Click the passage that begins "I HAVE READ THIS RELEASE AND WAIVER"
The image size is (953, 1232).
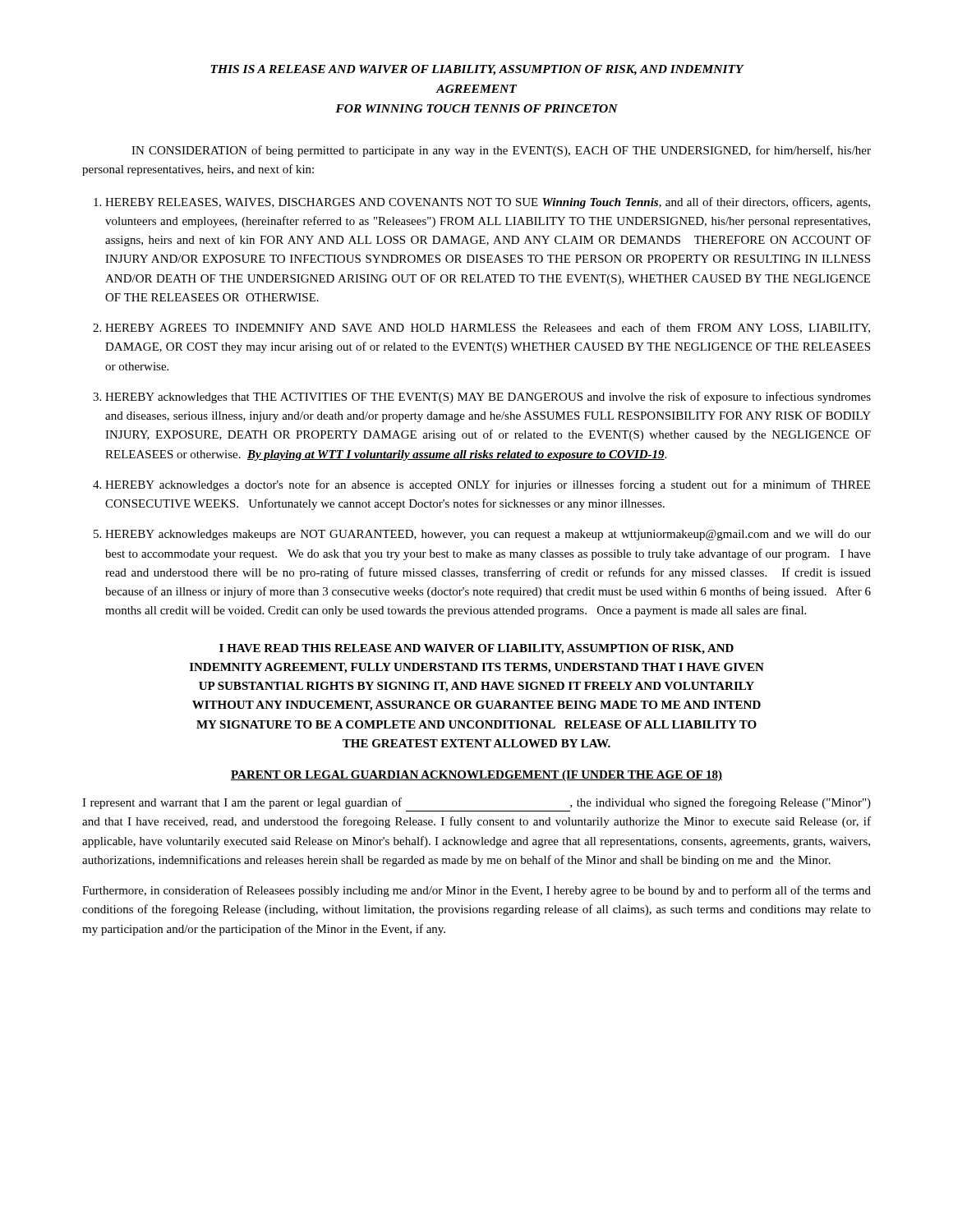pos(476,695)
